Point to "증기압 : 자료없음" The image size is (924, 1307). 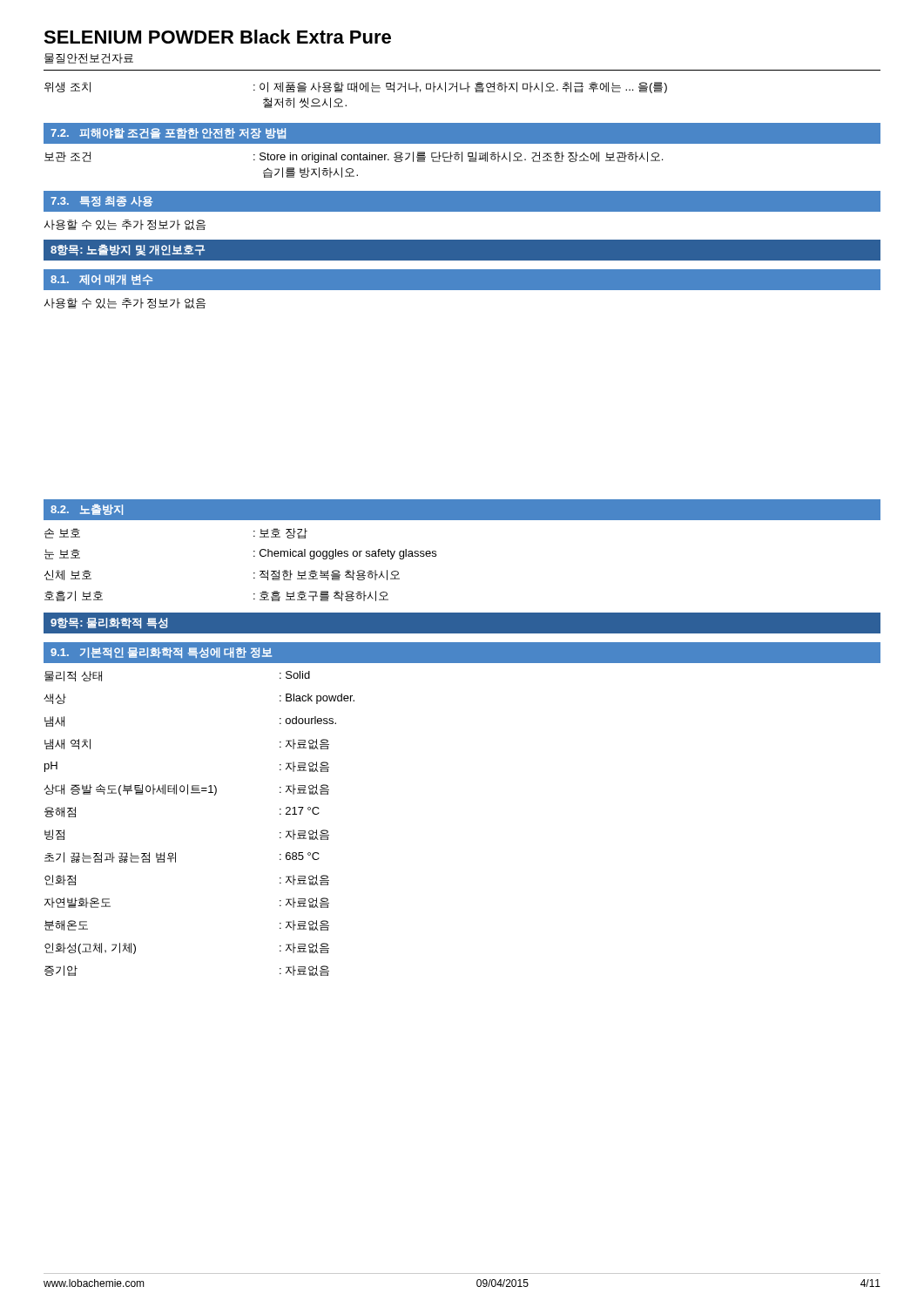click(59, 971)
